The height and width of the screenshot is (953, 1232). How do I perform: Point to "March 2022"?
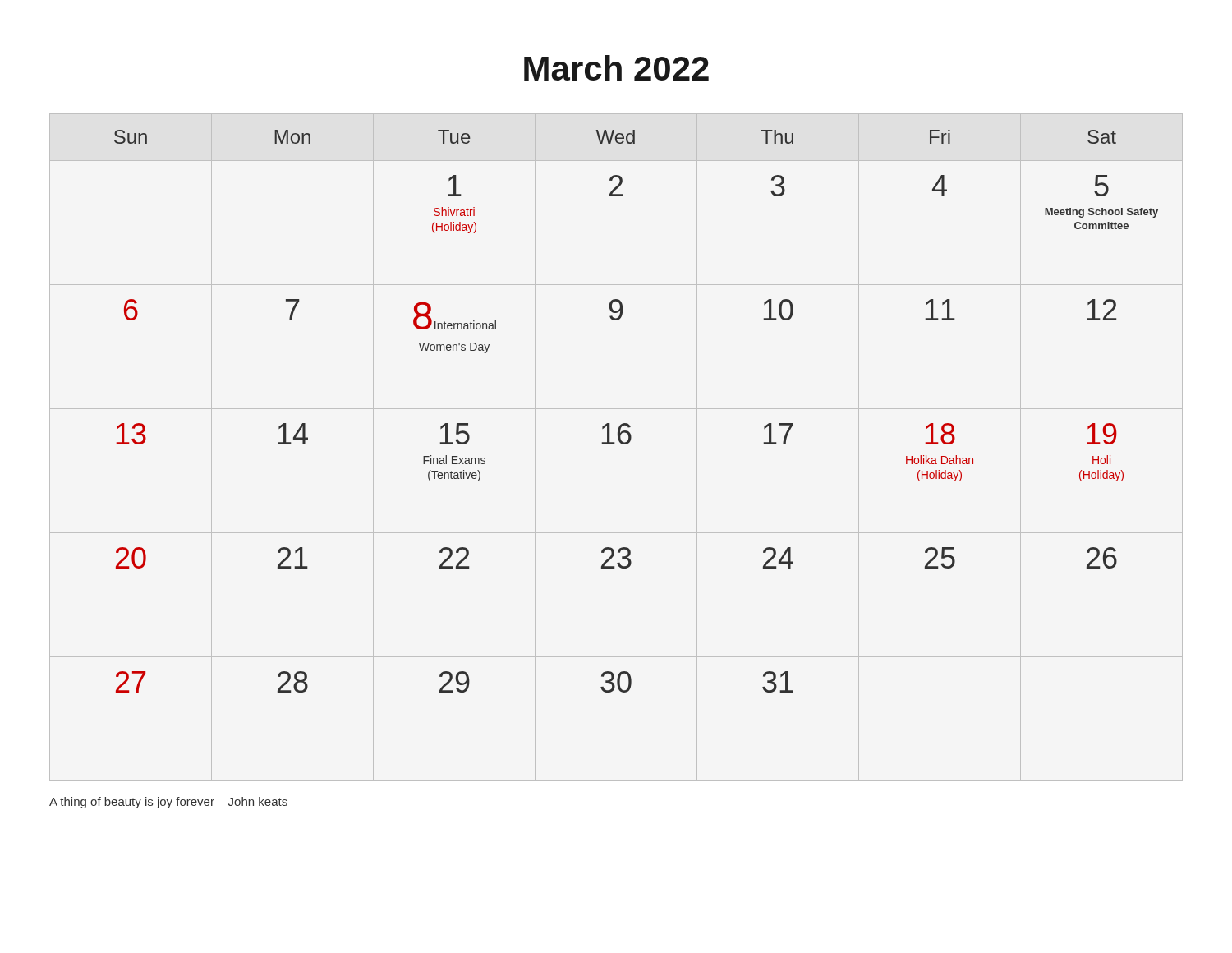(616, 69)
